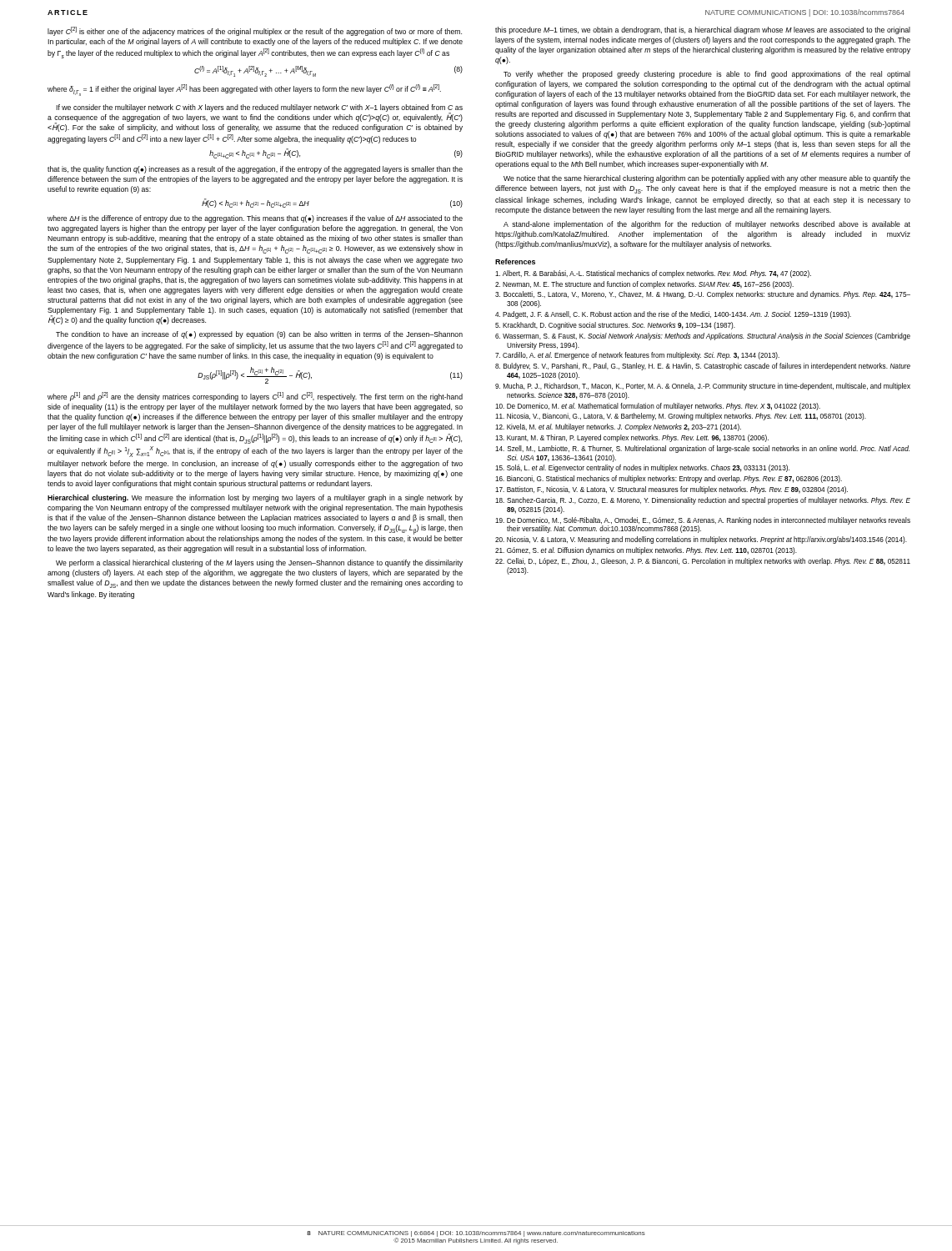Locate the list item that reads "10. De Domenico, M. et al. Mathematical formulation"
The image size is (952, 1251).
tap(658, 406)
